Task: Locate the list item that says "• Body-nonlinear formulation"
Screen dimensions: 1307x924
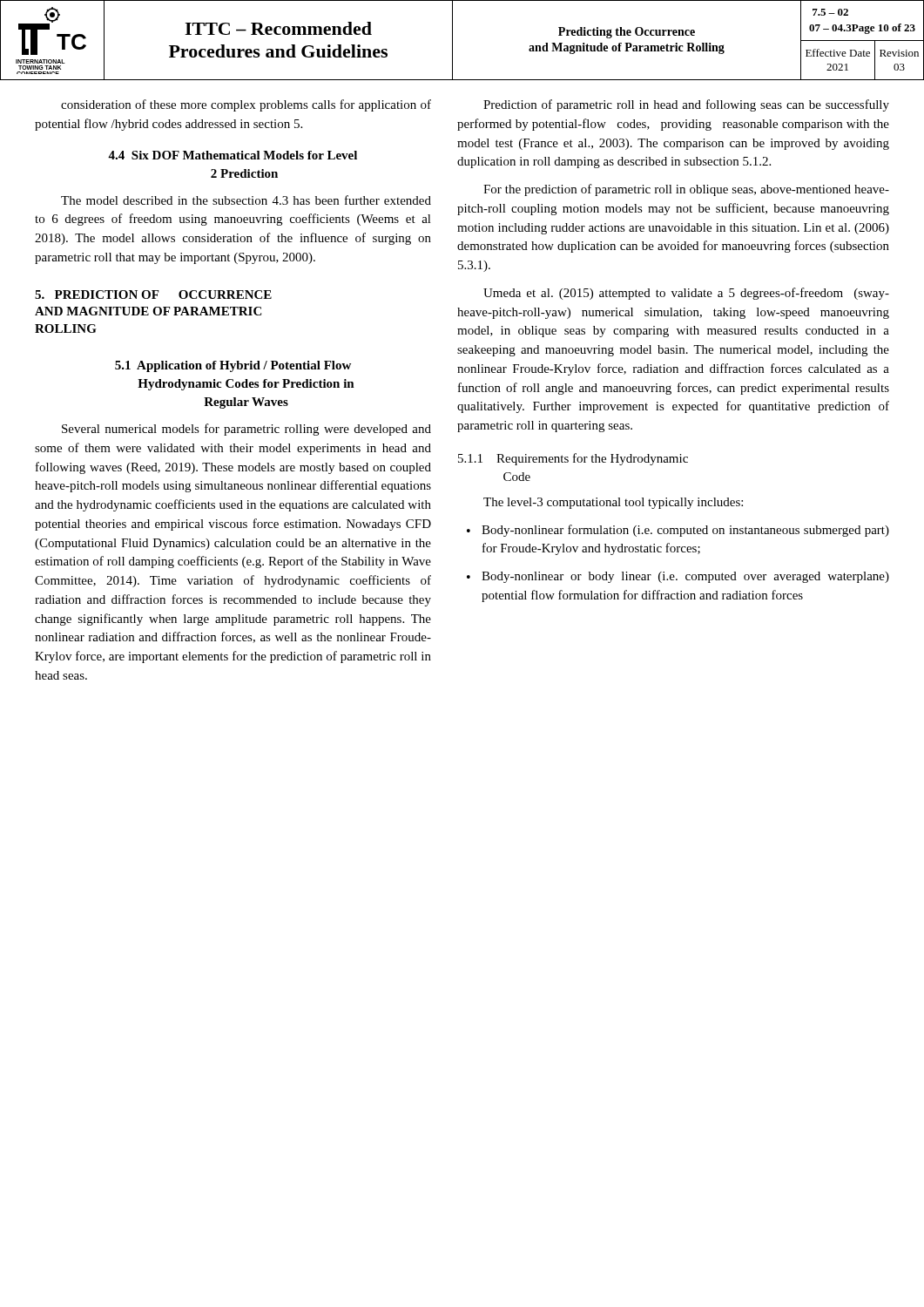Action: tap(678, 540)
